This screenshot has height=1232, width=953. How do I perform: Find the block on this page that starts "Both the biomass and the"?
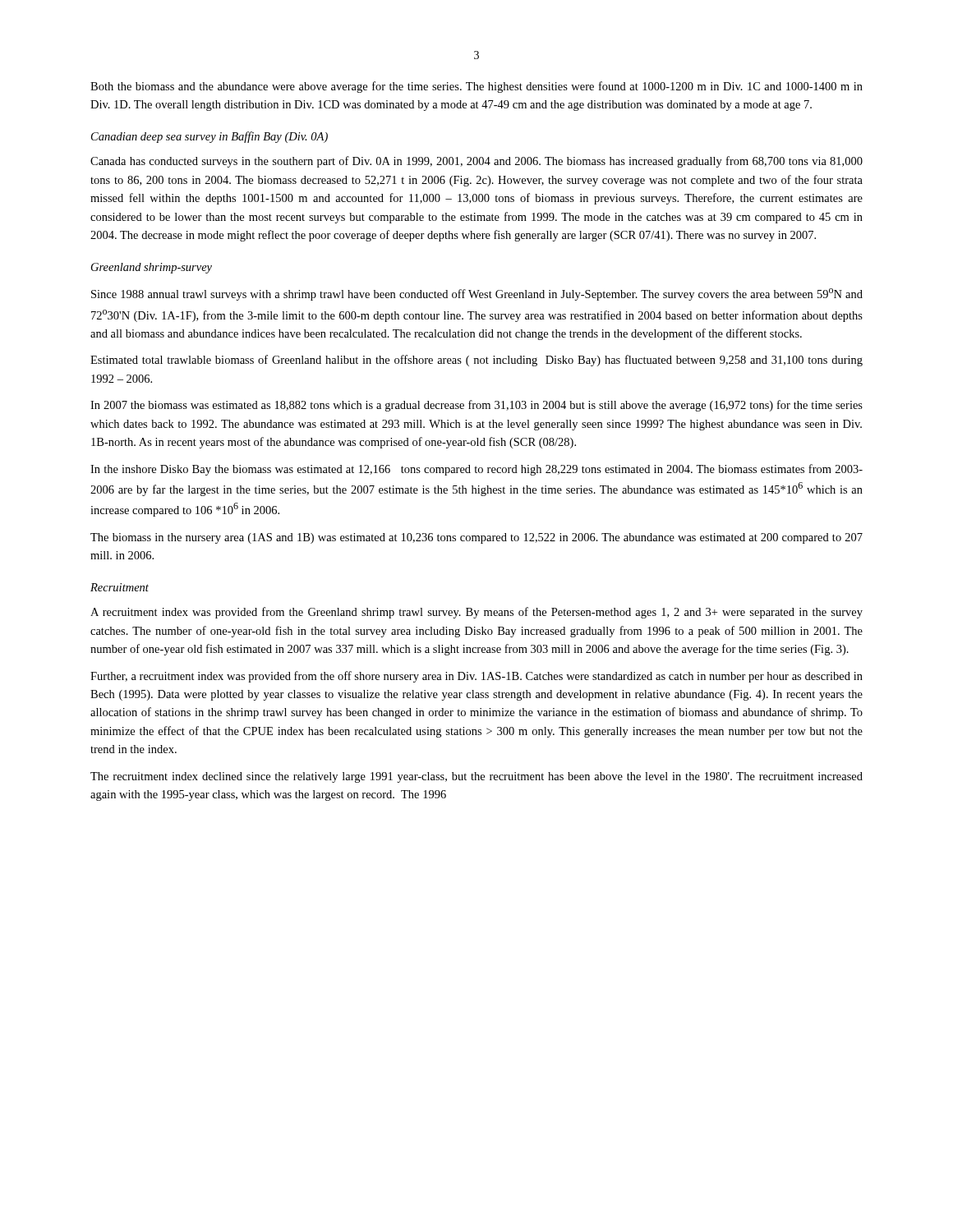point(476,96)
